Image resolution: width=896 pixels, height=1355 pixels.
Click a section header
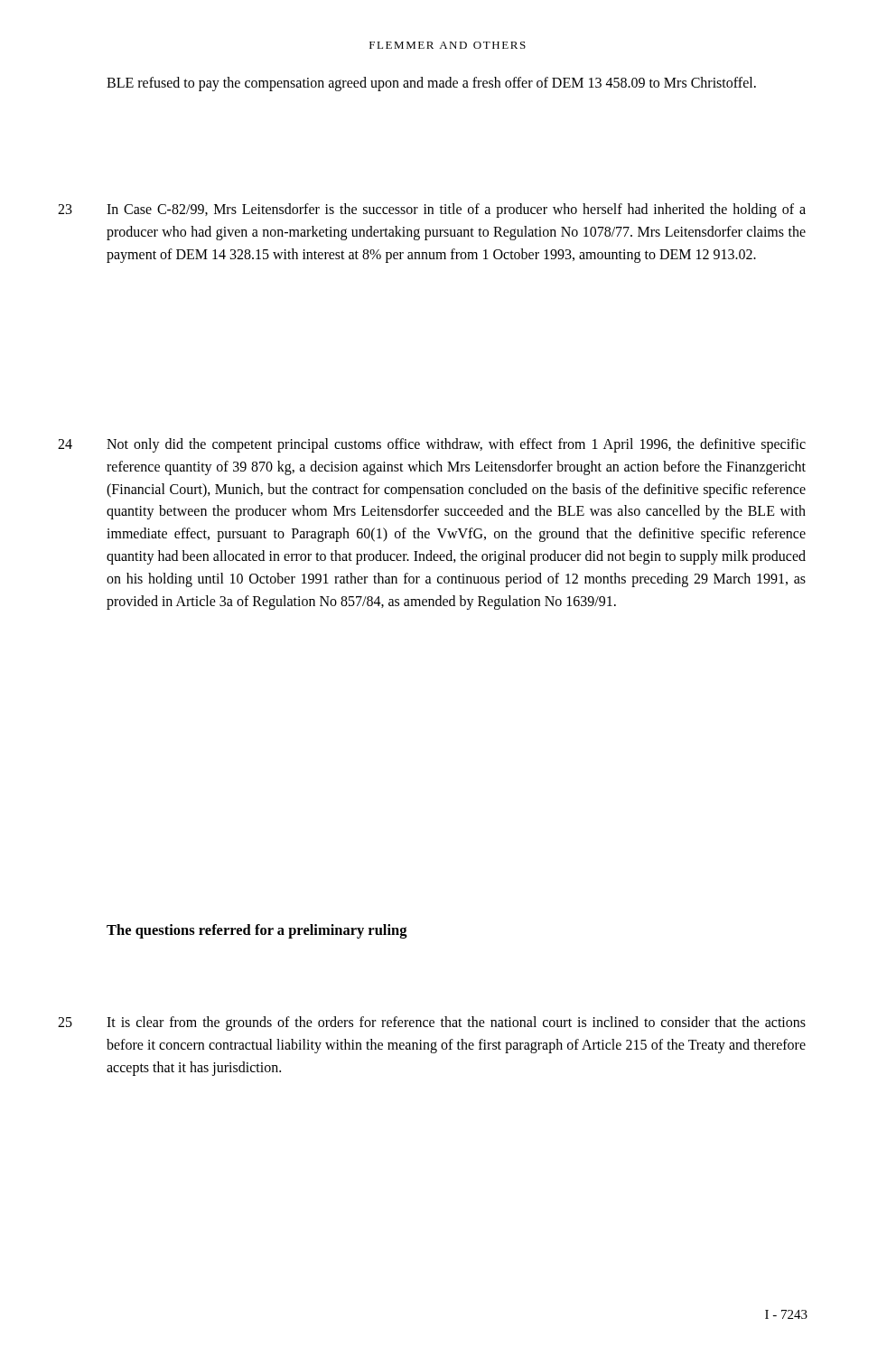[x=257, y=930]
